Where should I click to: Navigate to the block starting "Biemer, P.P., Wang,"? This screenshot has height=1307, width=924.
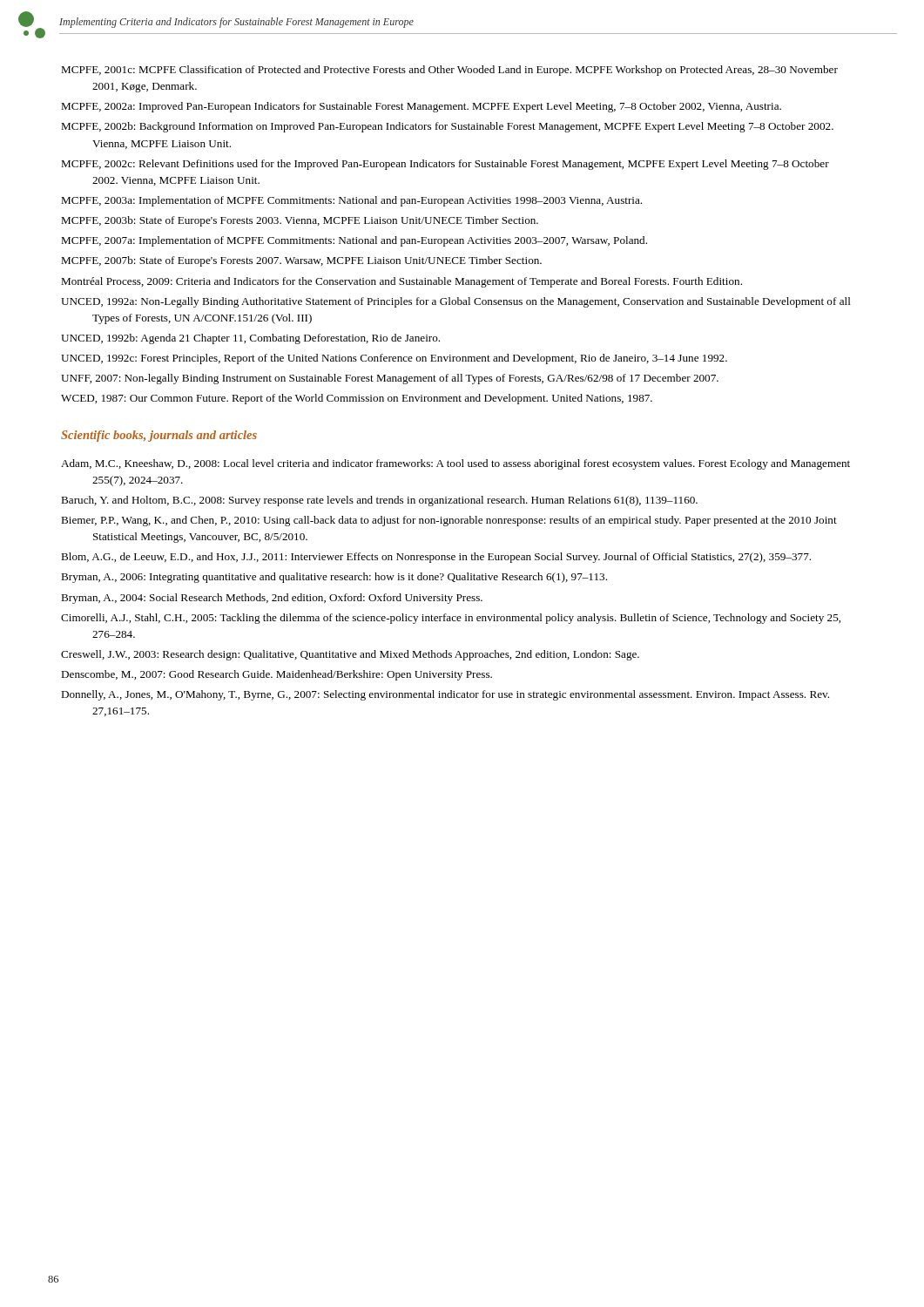click(x=449, y=528)
